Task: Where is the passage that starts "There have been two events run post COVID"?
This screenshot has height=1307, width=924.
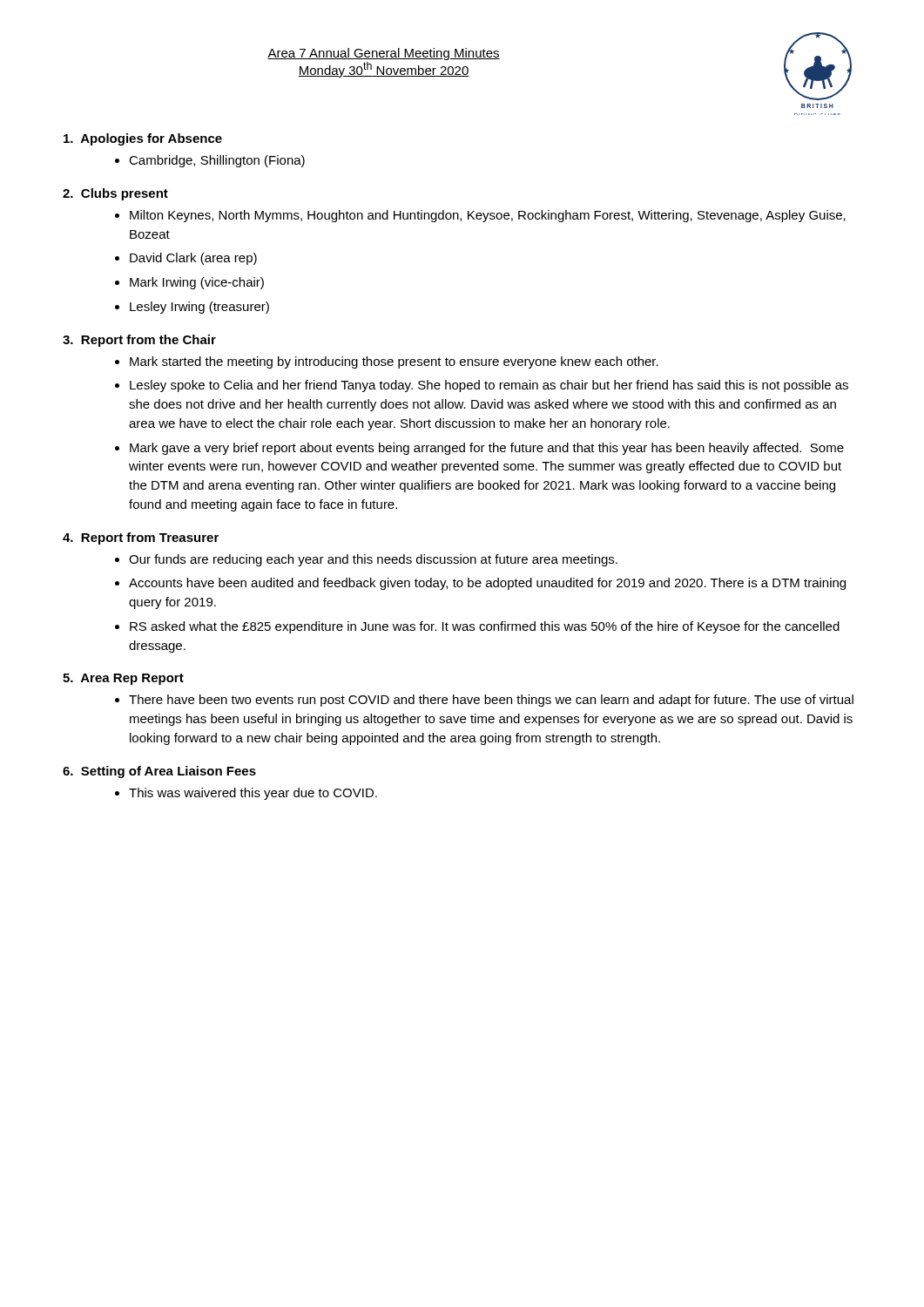Action: [x=491, y=718]
